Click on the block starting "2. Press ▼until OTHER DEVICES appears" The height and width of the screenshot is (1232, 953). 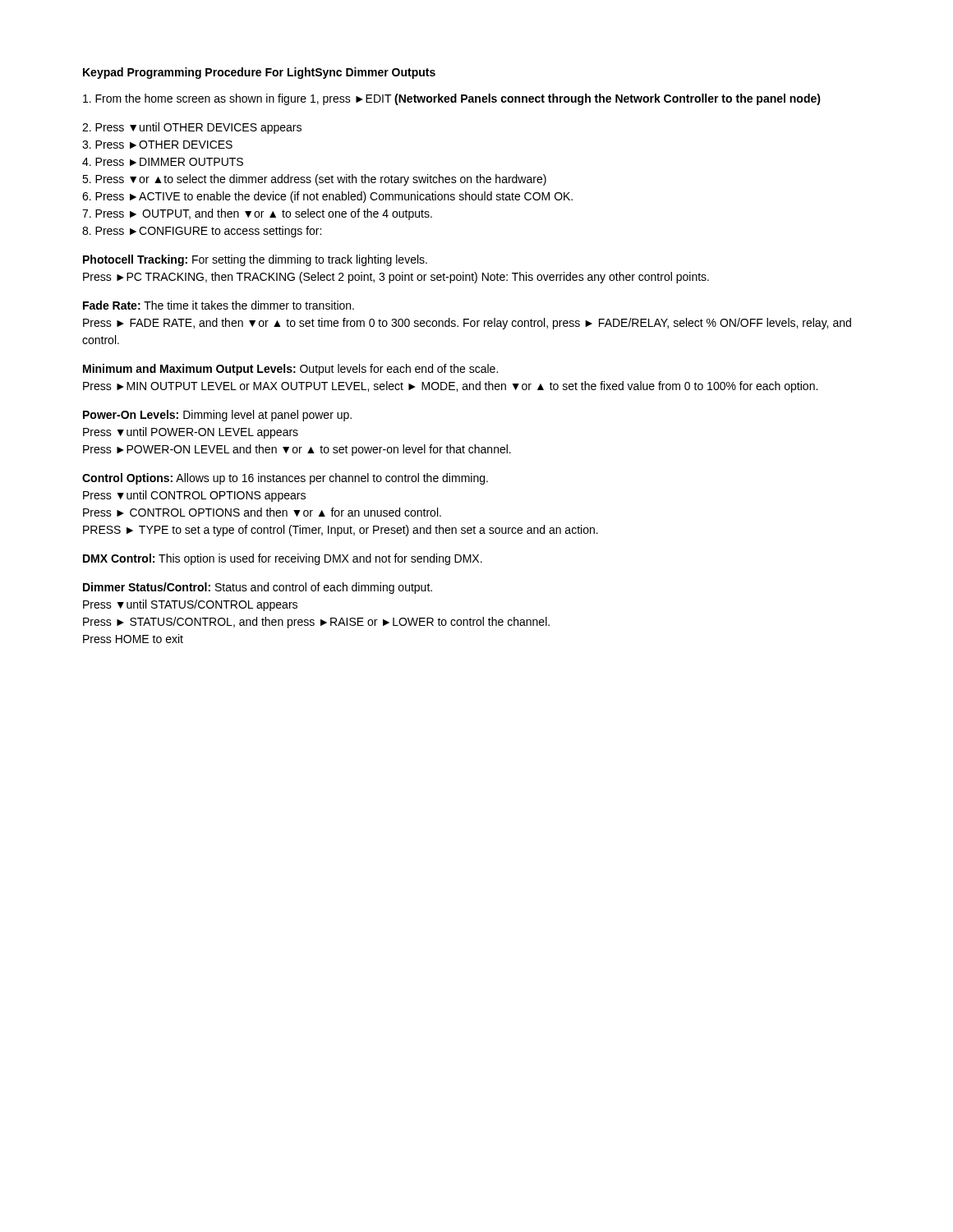192,127
